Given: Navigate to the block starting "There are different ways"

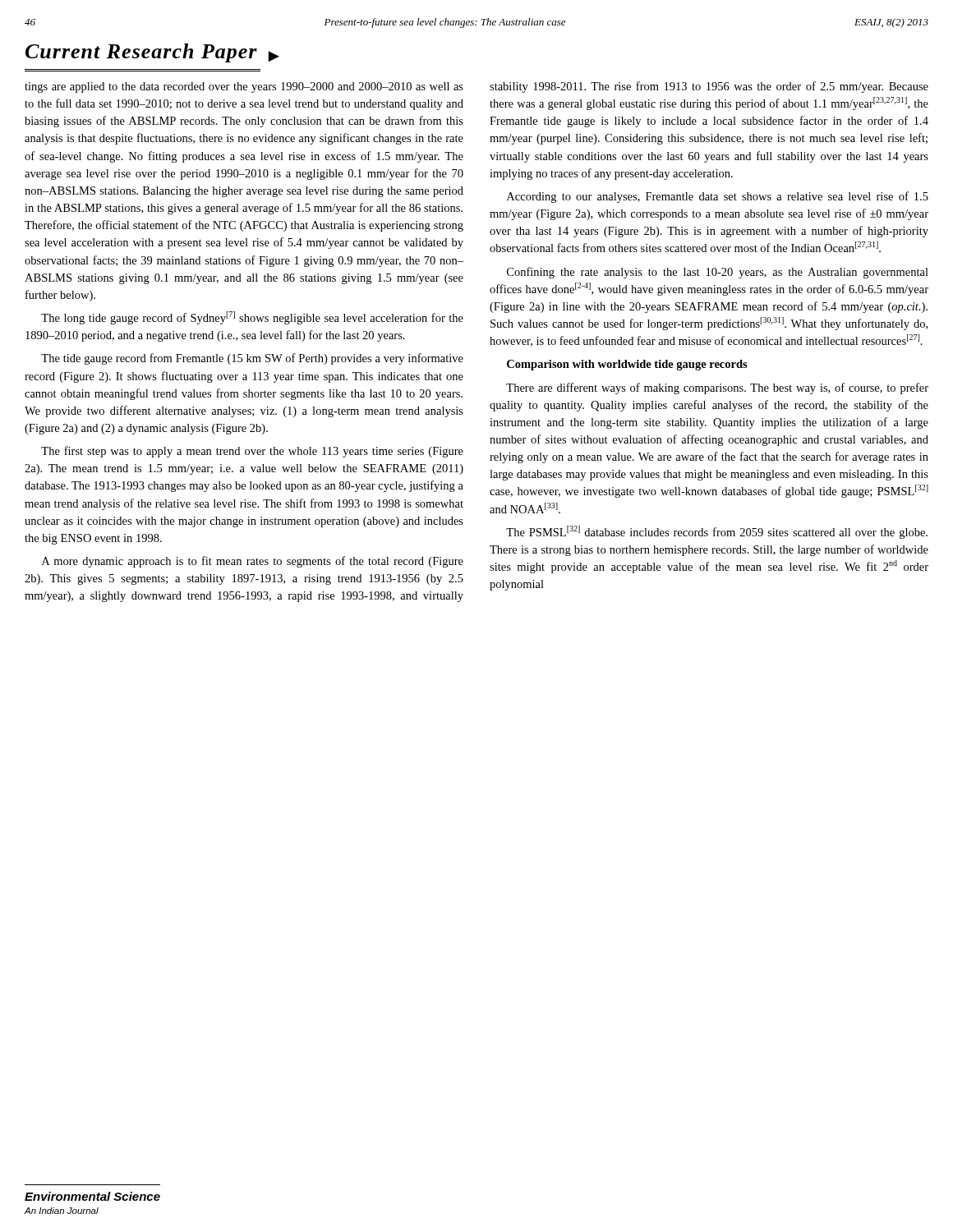Looking at the screenshot, I should coord(709,448).
